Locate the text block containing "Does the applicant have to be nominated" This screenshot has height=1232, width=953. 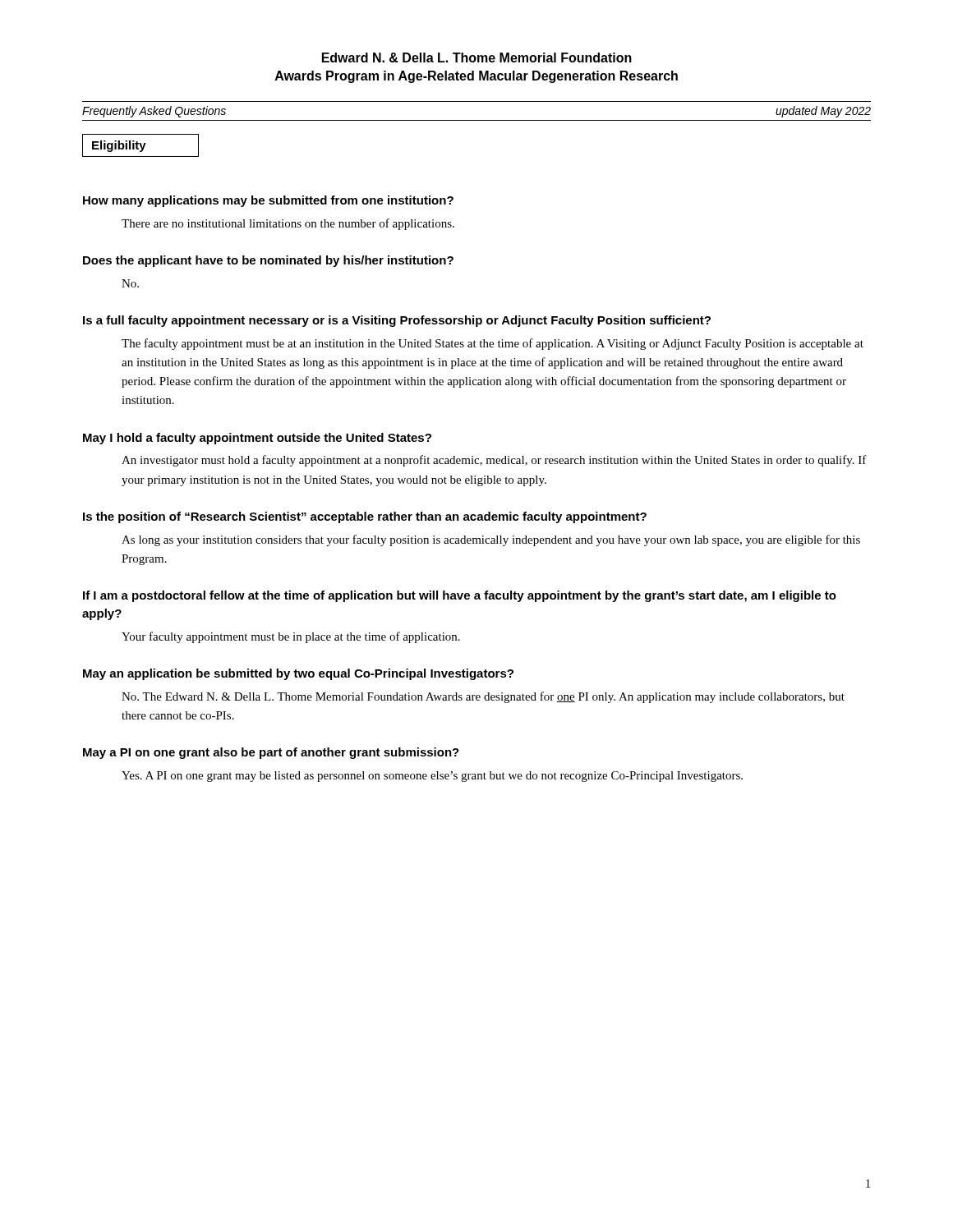(268, 261)
